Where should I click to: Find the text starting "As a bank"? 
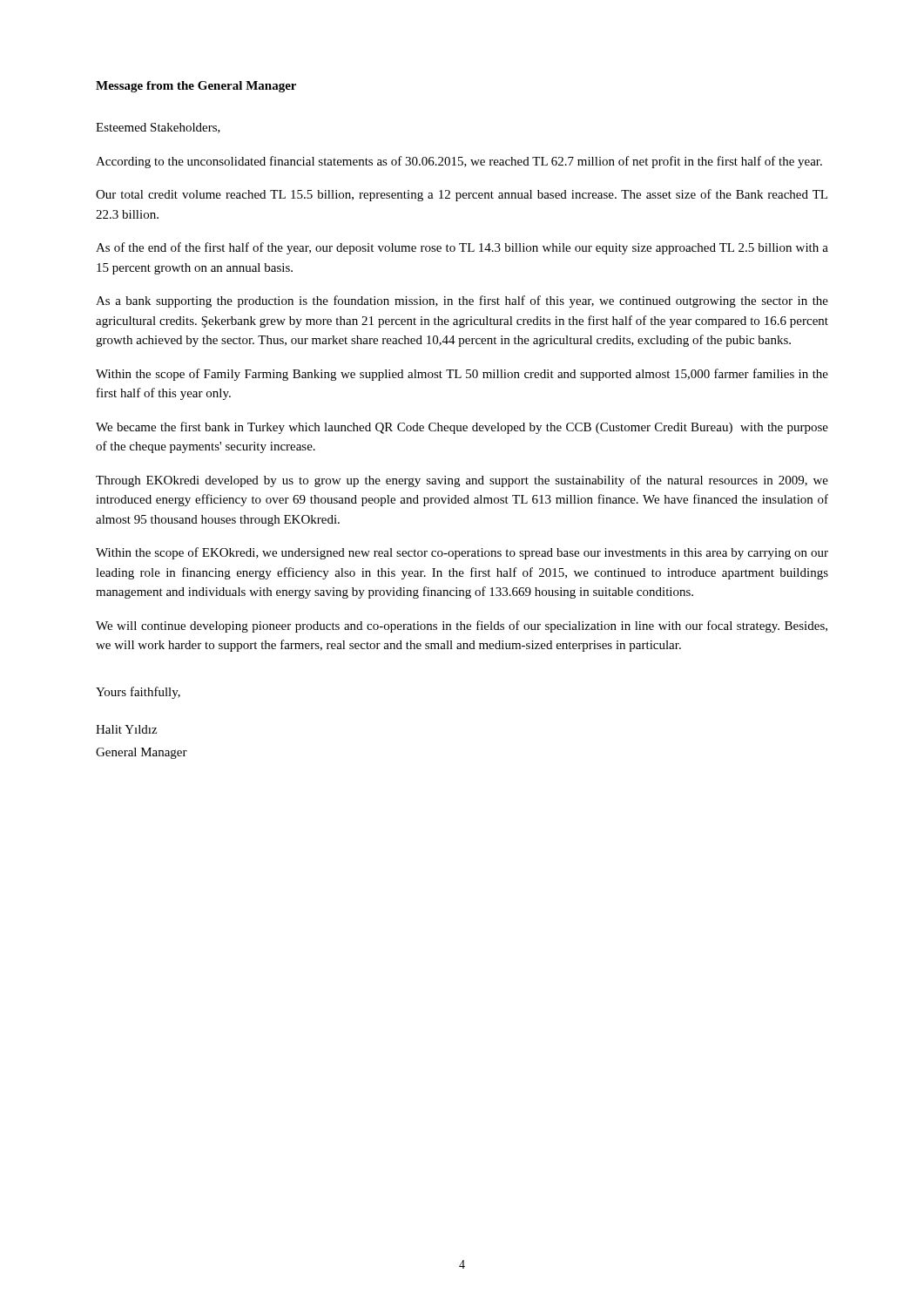[462, 320]
